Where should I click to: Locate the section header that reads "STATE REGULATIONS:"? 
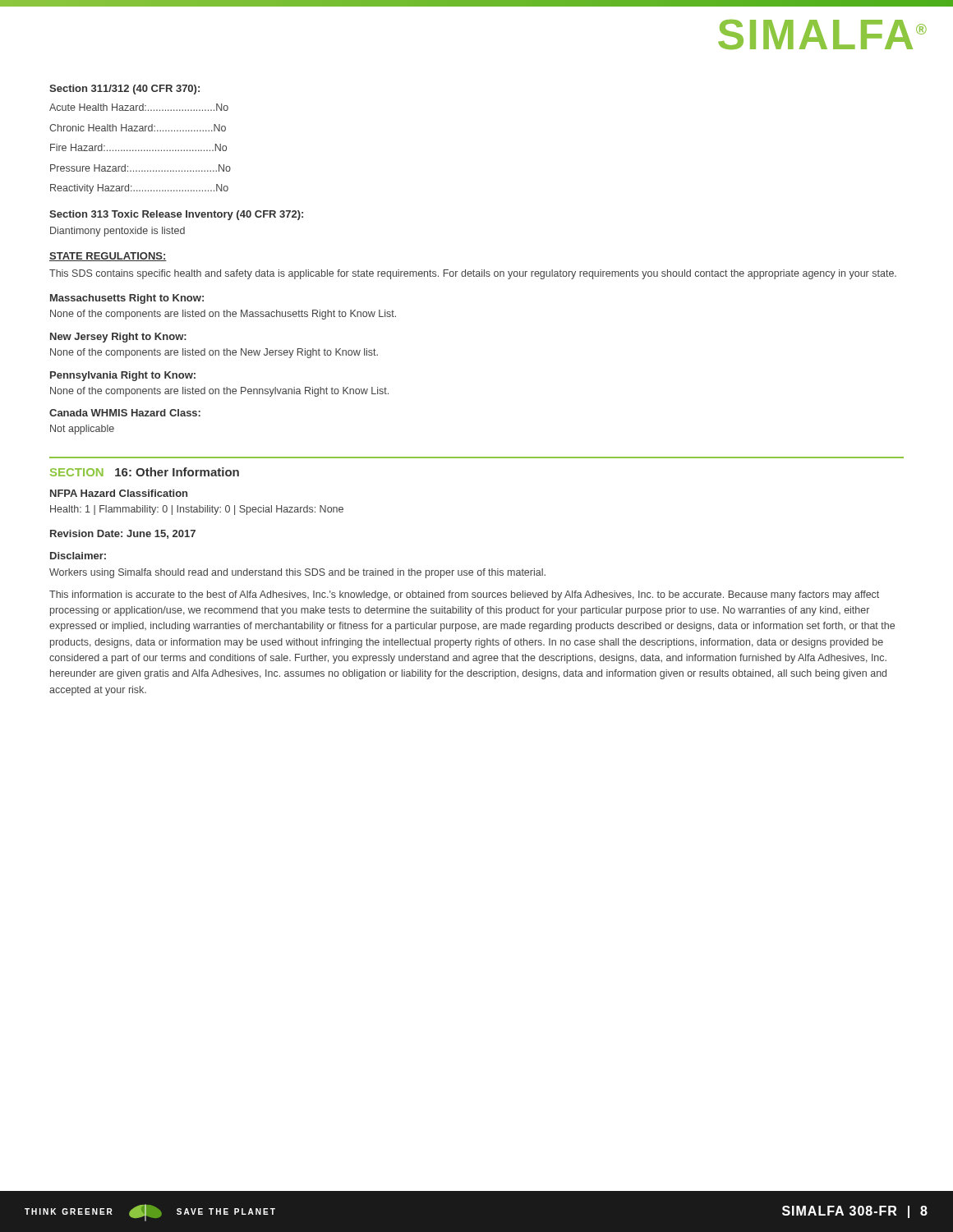[108, 256]
